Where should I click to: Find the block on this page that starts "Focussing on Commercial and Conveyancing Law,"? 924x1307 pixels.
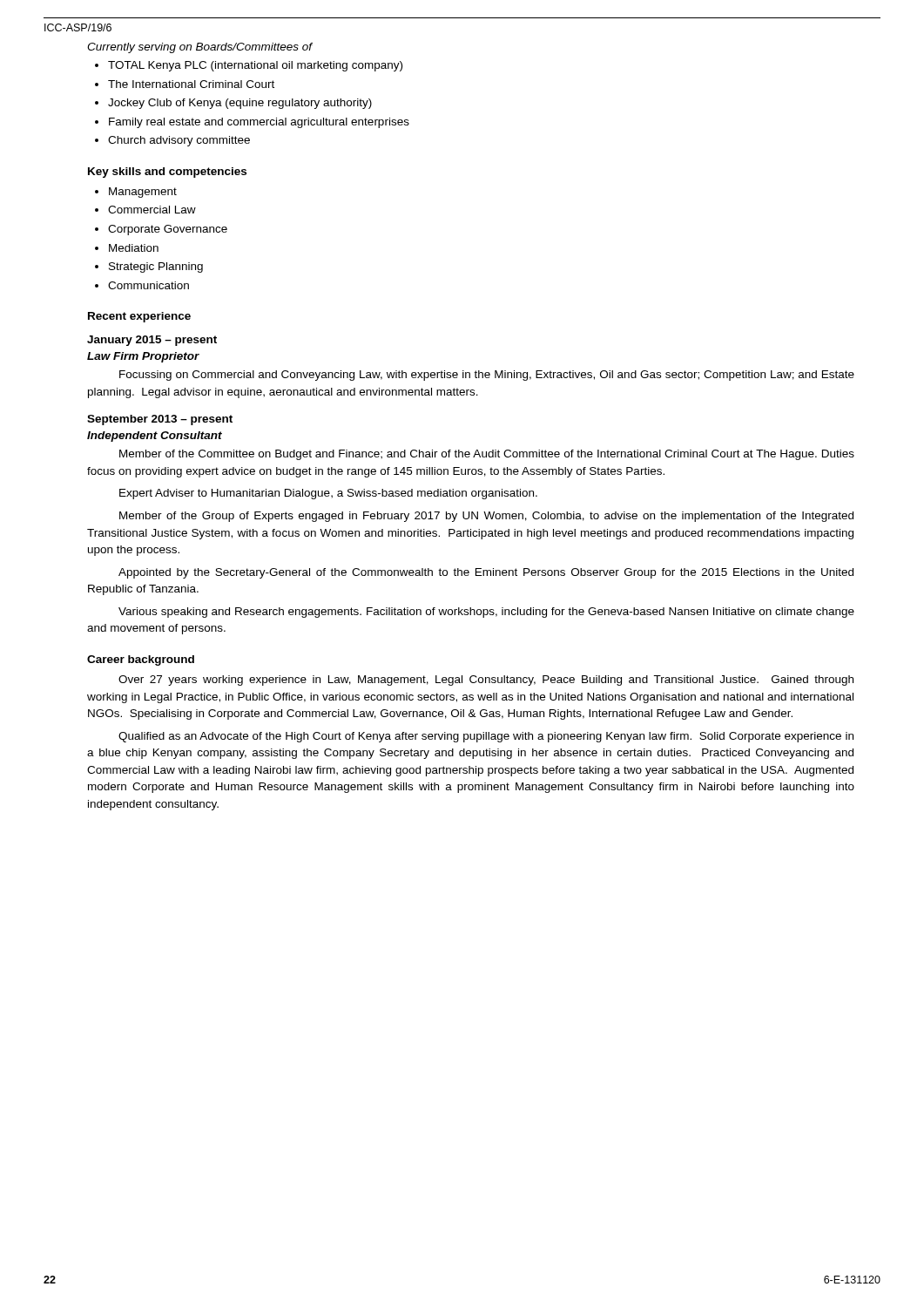click(471, 383)
